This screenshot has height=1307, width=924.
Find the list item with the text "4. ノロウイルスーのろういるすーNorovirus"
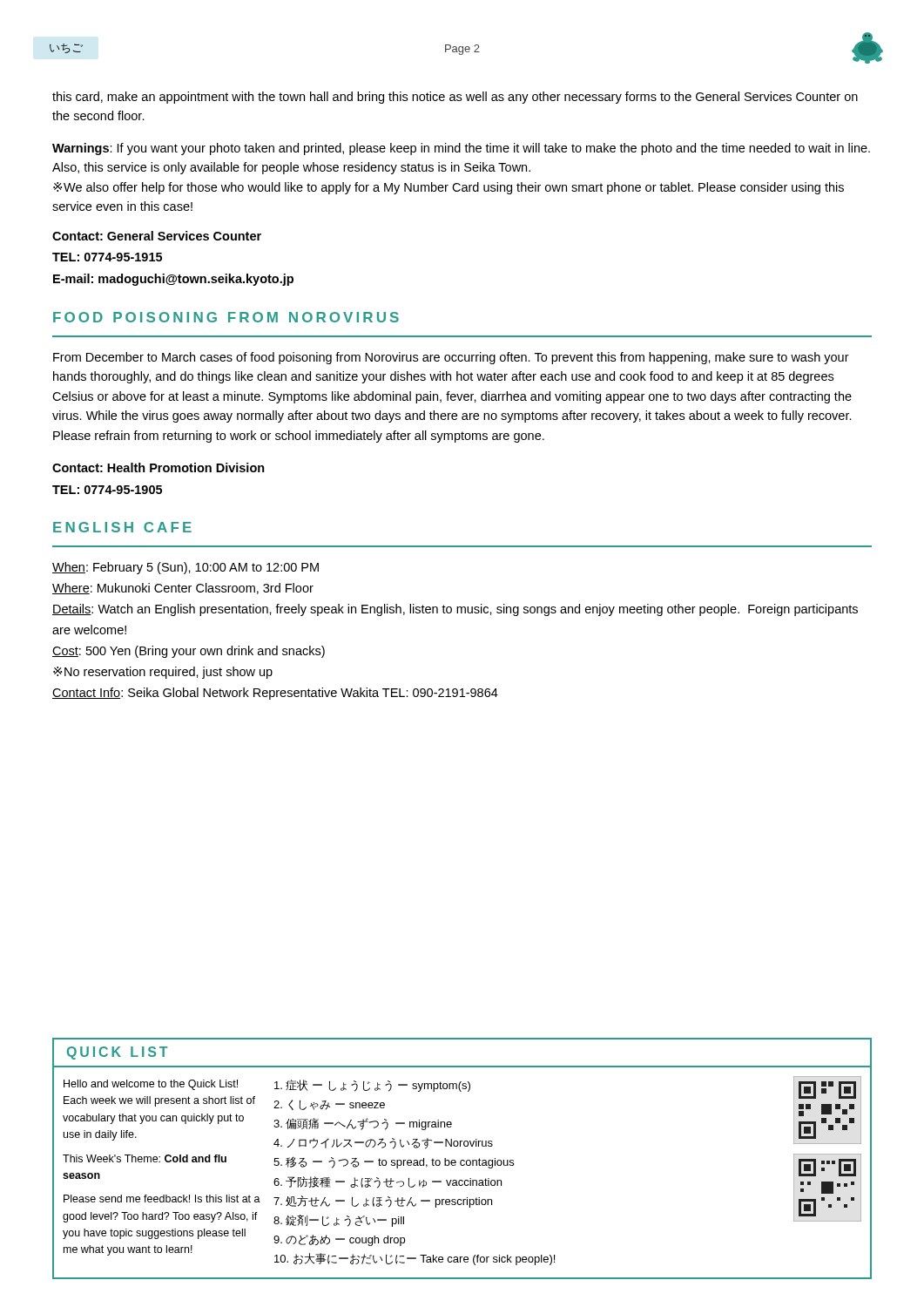383,1143
